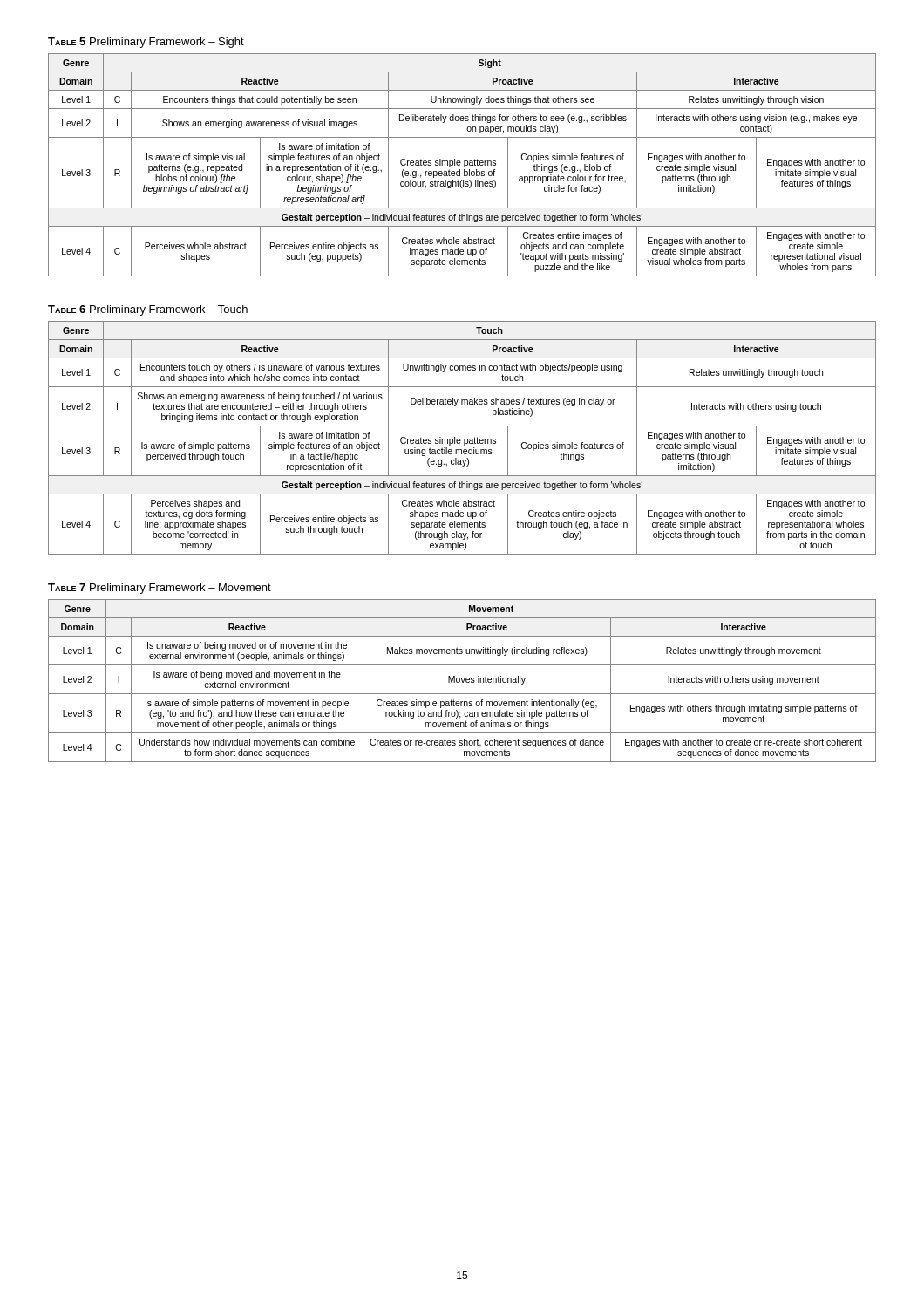Find the section header on this page that starts "Table 5 Preliminary"

pyautogui.click(x=146, y=41)
